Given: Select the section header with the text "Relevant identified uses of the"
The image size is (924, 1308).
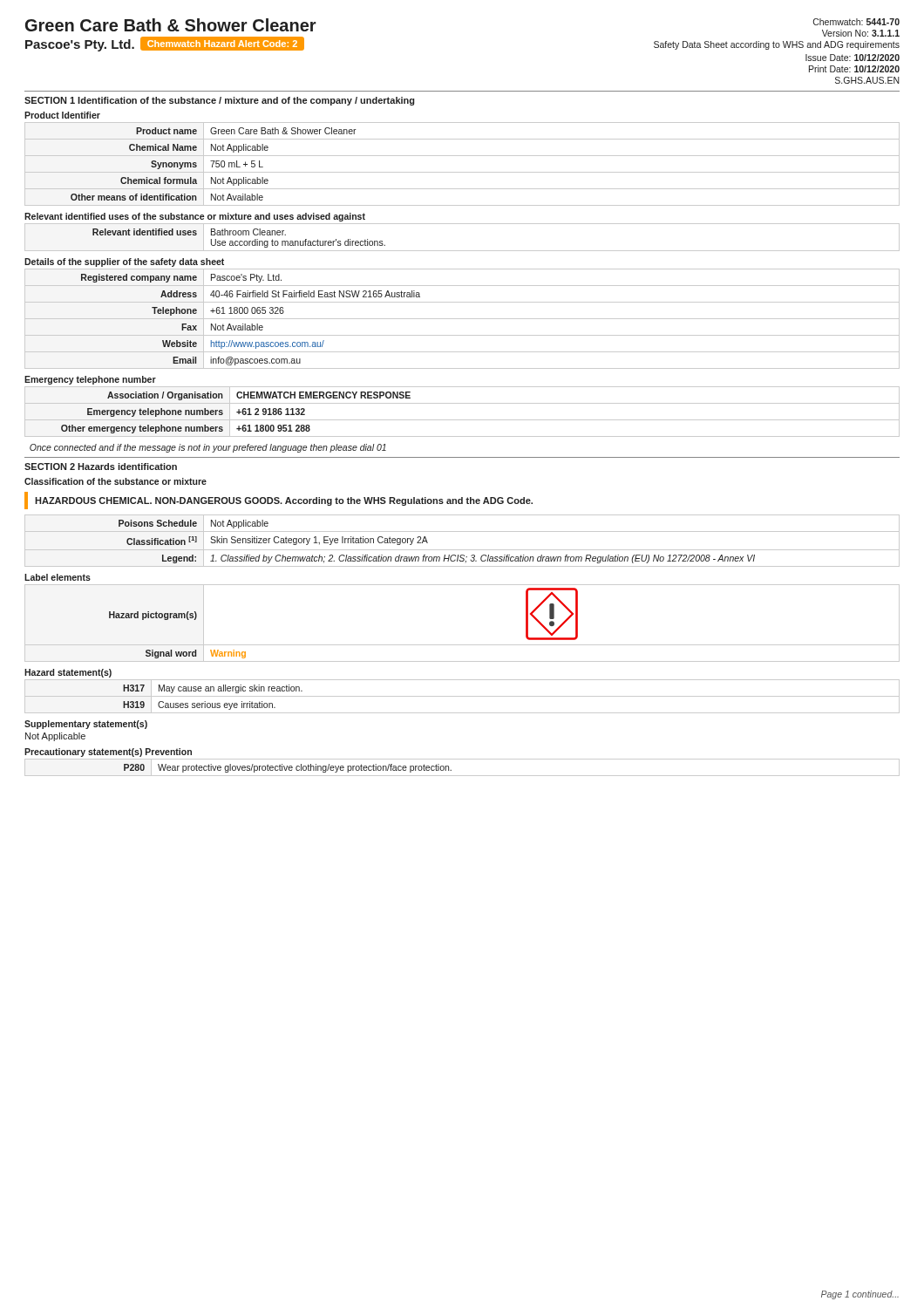Looking at the screenshot, I should [x=195, y=216].
